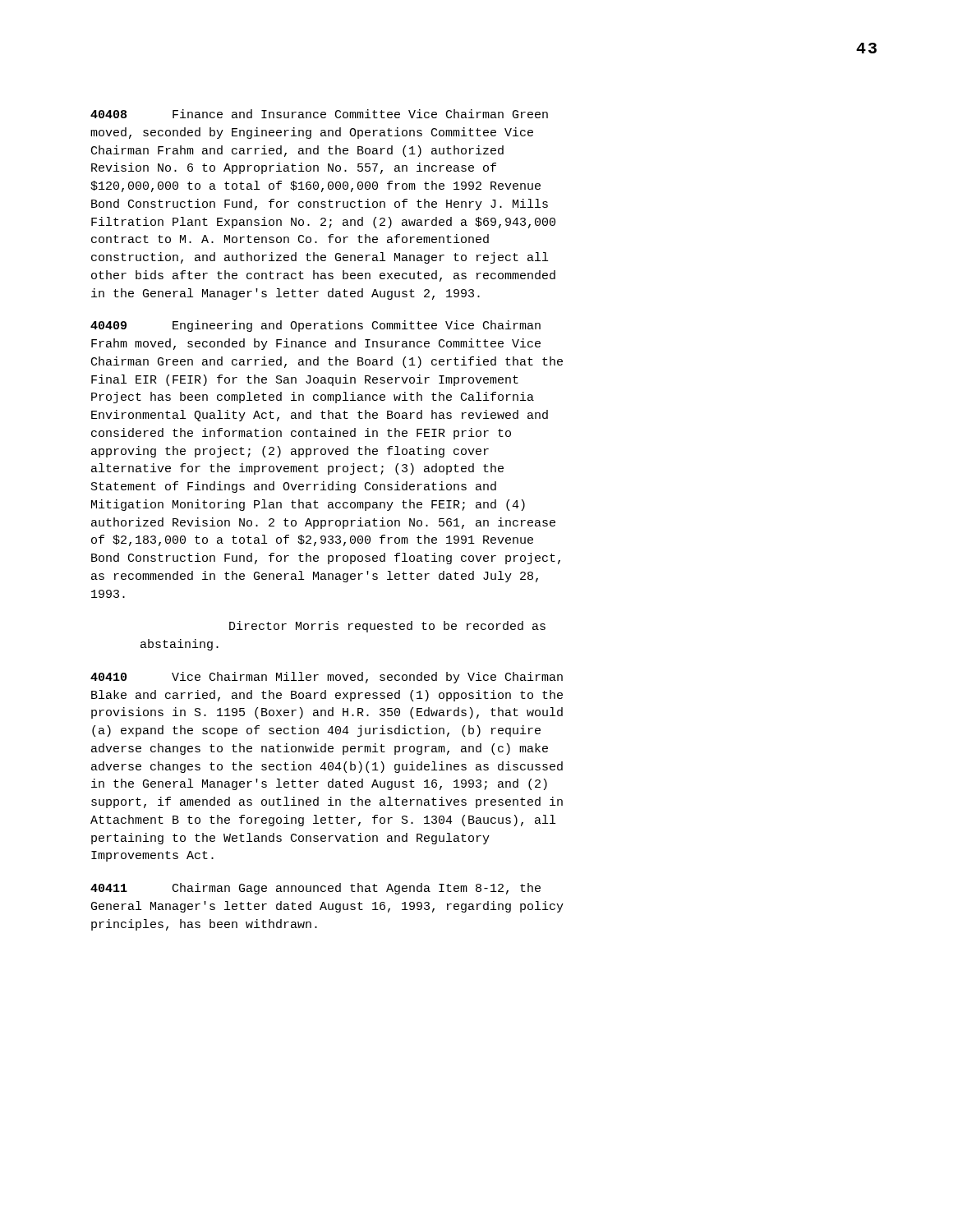
Task: Select the text block containing "40408 Finance and Insurance"
Action: [x=323, y=205]
